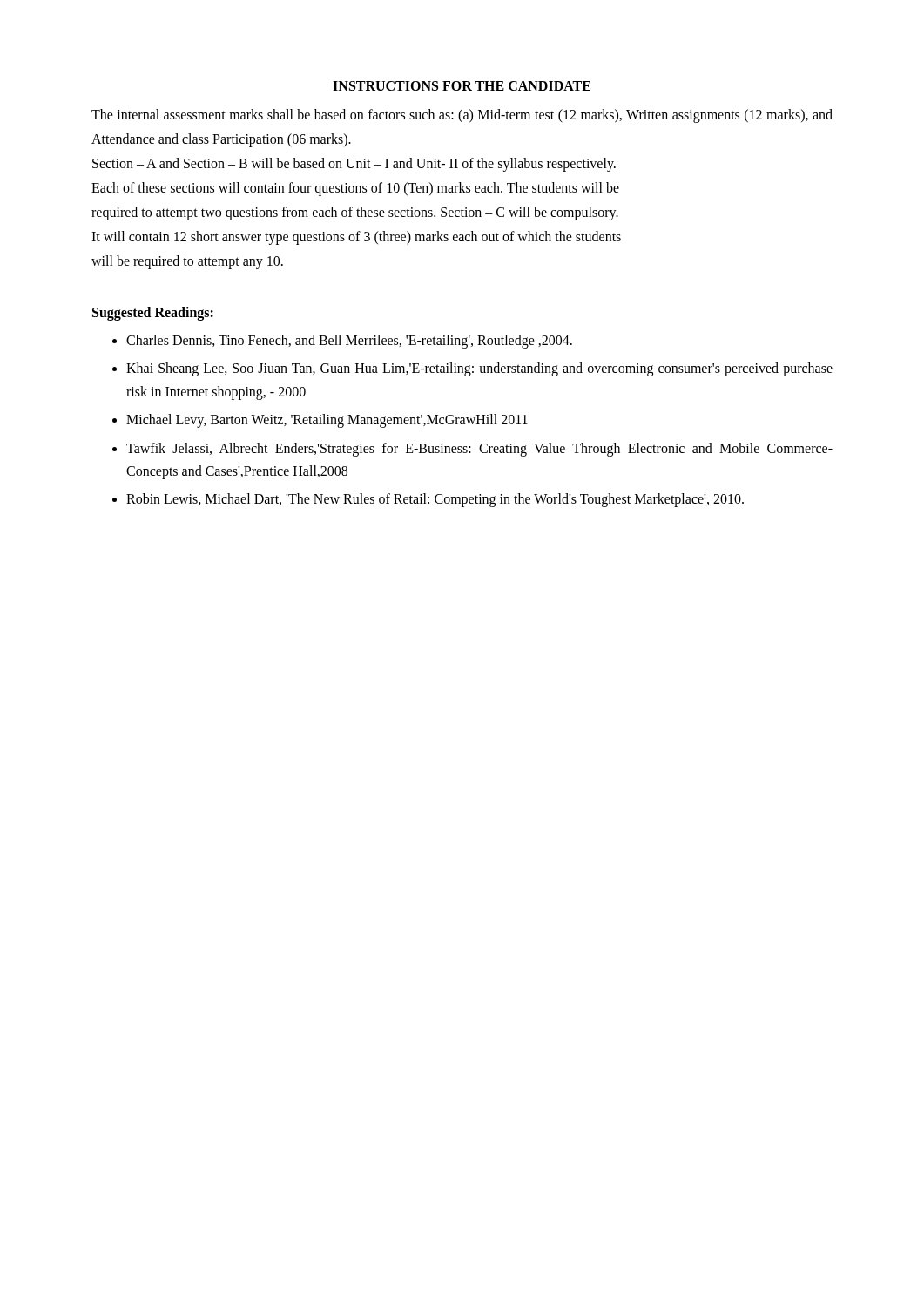The height and width of the screenshot is (1307, 924).
Task: Point to the section header beginning "INSTRUCTIONS FOR THE"
Action: click(x=462, y=86)
